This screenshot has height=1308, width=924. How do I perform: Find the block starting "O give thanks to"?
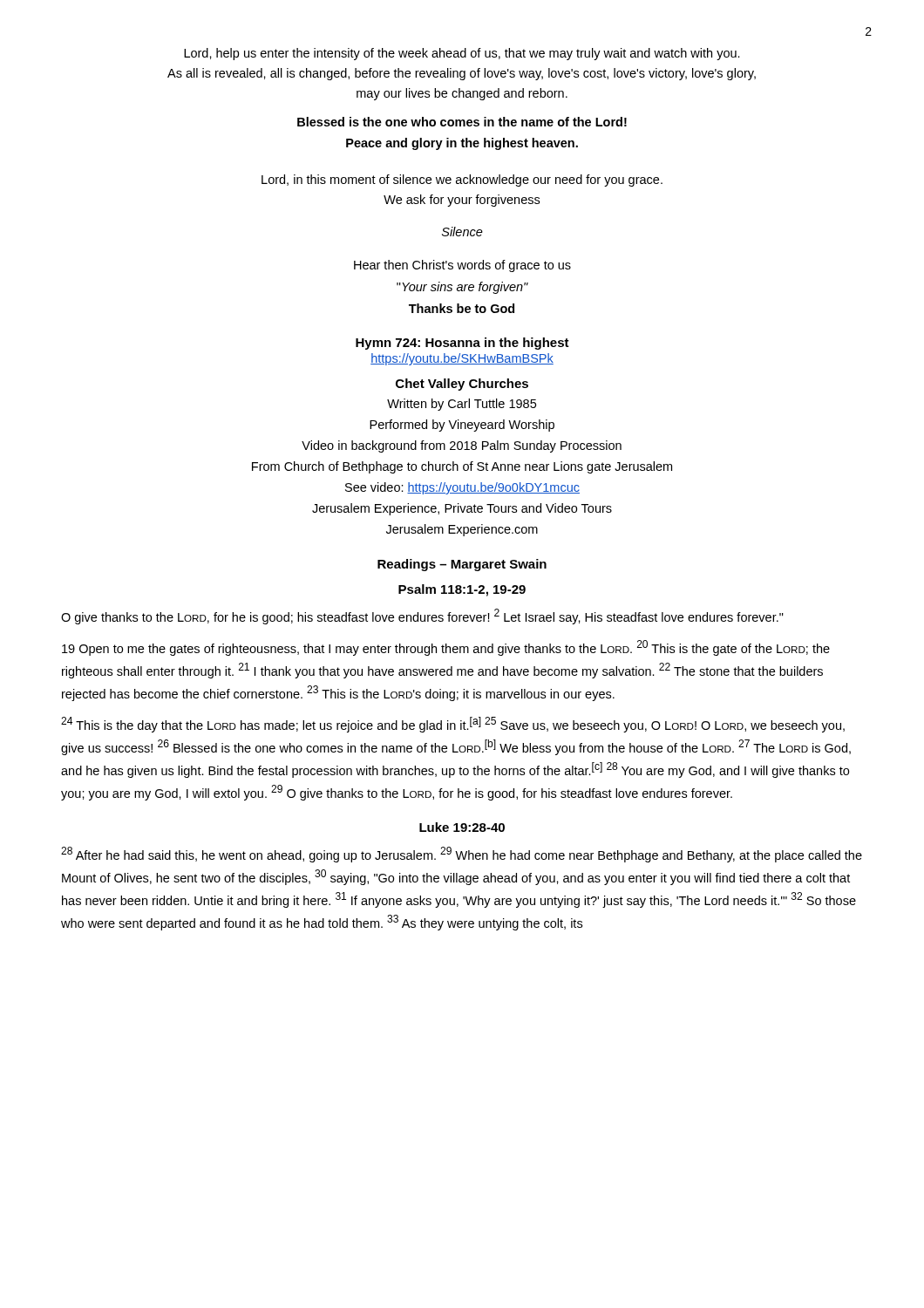coord(422,615)
